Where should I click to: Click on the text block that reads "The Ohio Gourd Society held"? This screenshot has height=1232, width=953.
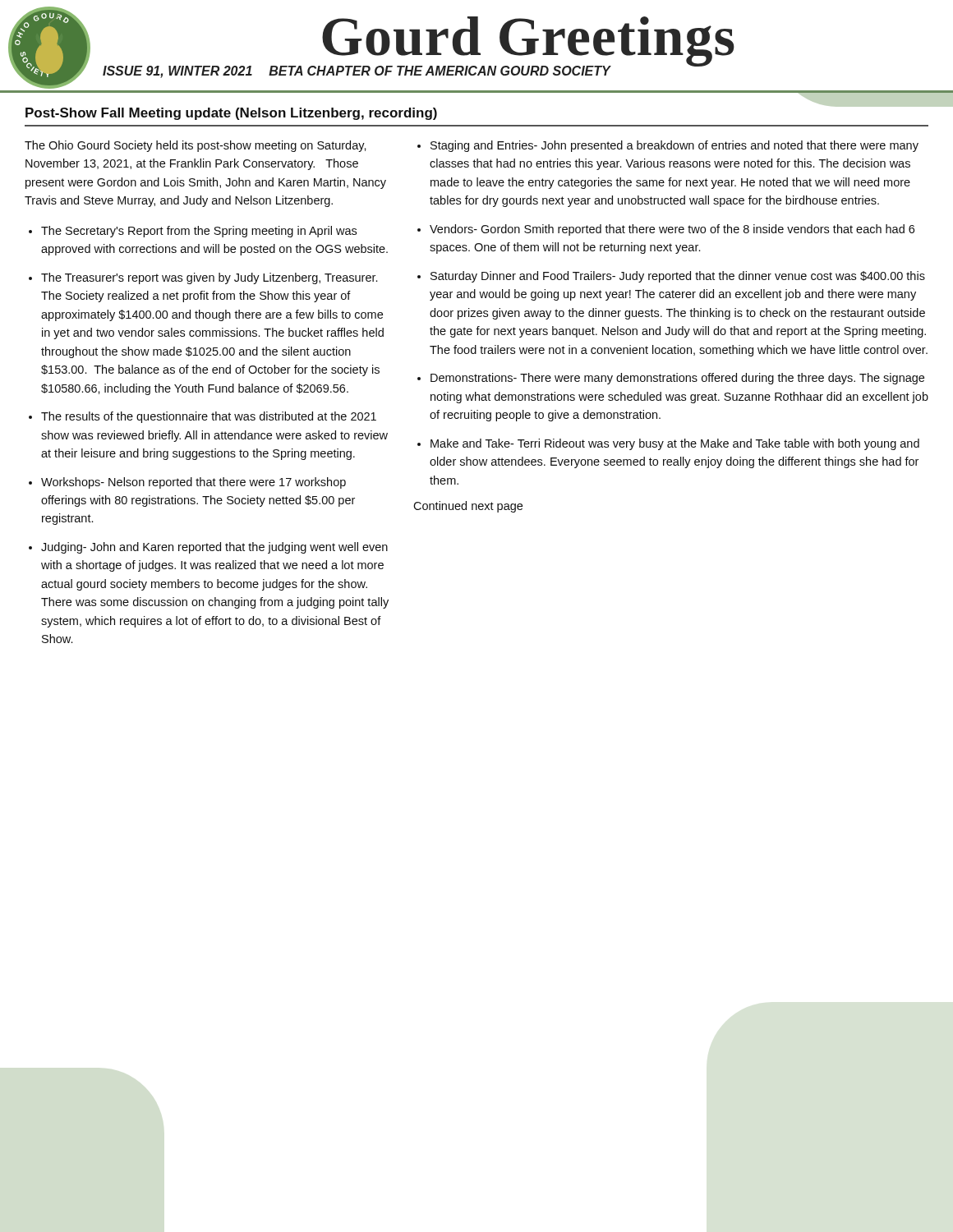(205, 173)
